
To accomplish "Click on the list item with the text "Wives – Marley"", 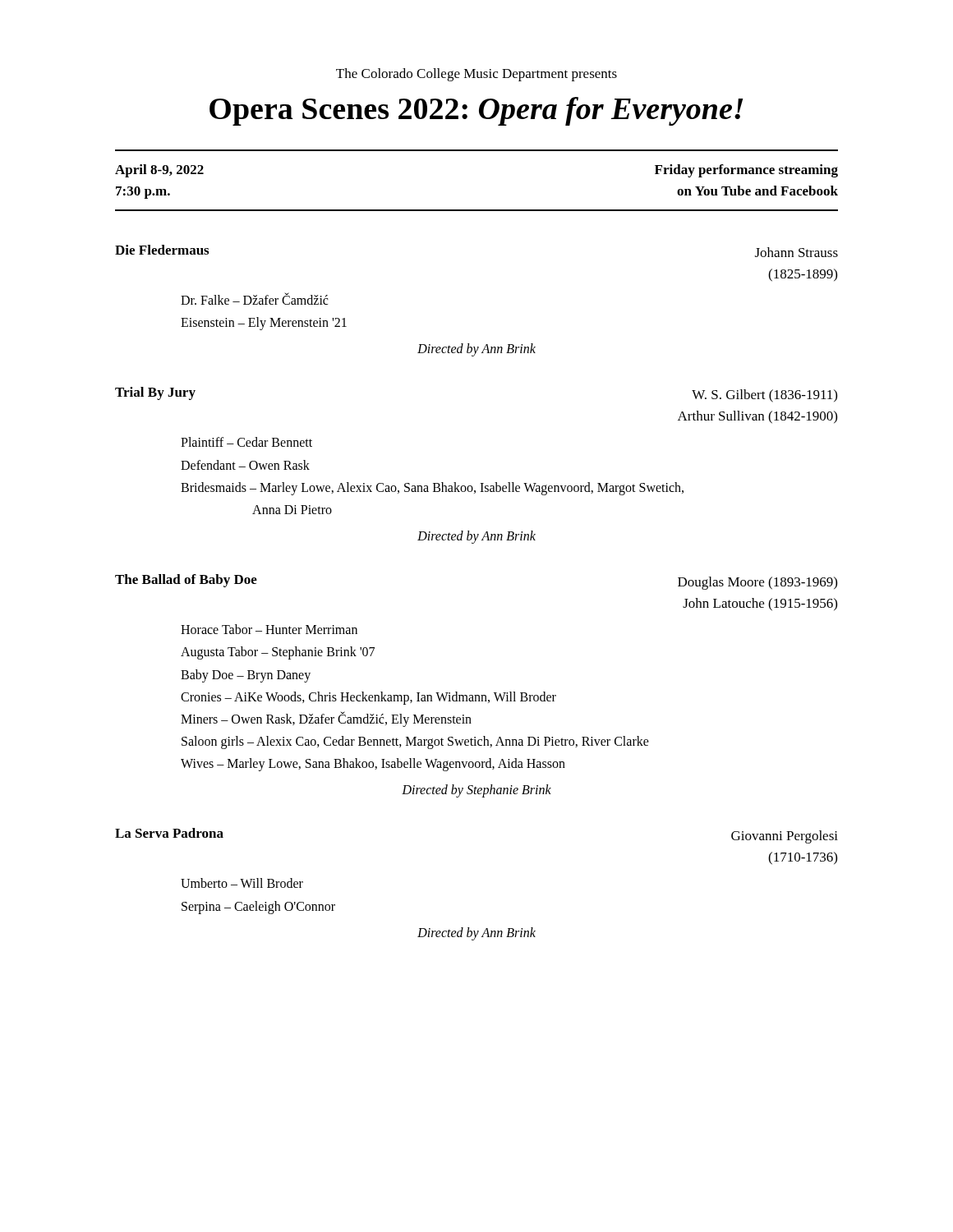I will click(x=373, y=764).
